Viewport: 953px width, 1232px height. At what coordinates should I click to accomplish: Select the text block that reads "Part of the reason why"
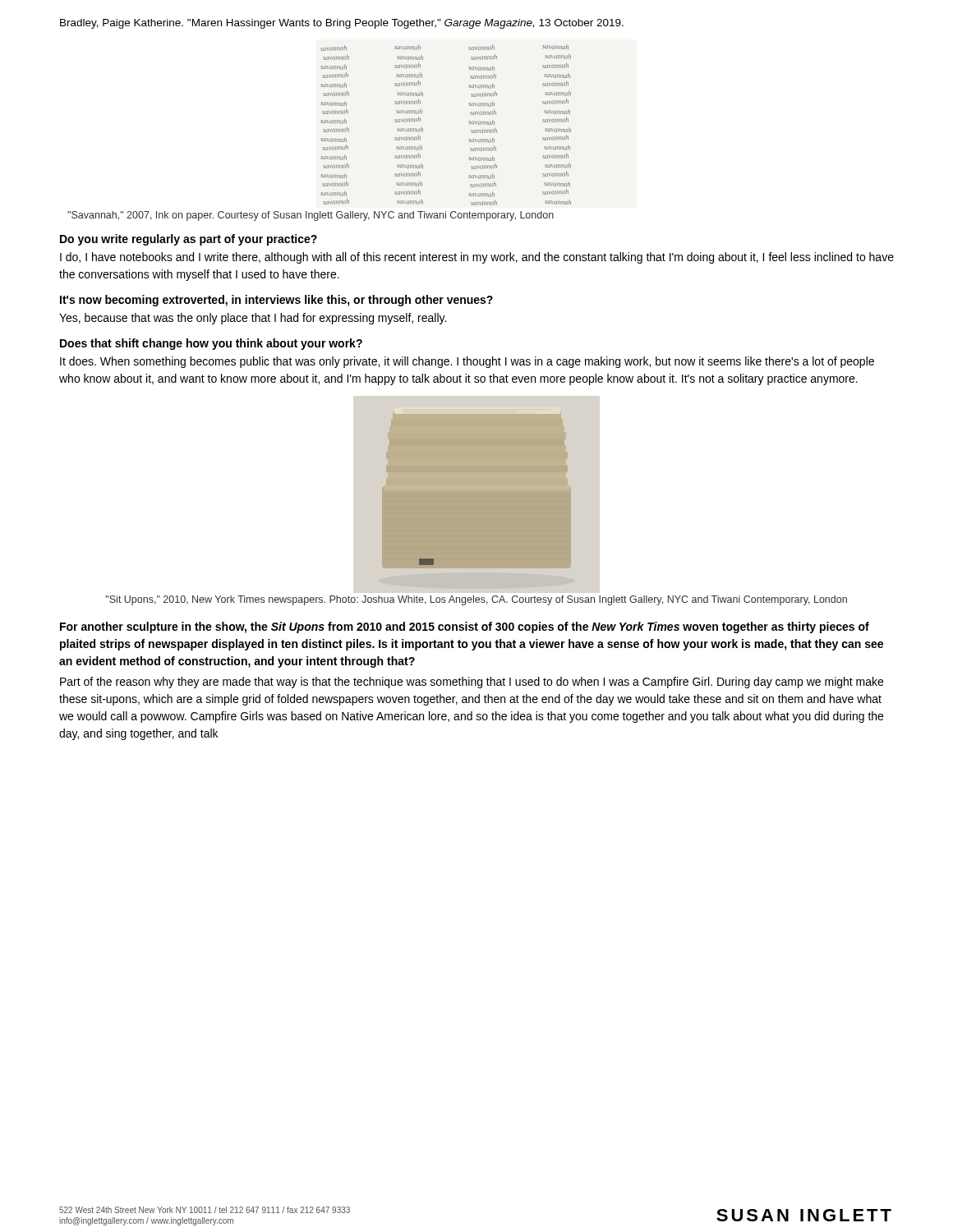pos(472,708)
